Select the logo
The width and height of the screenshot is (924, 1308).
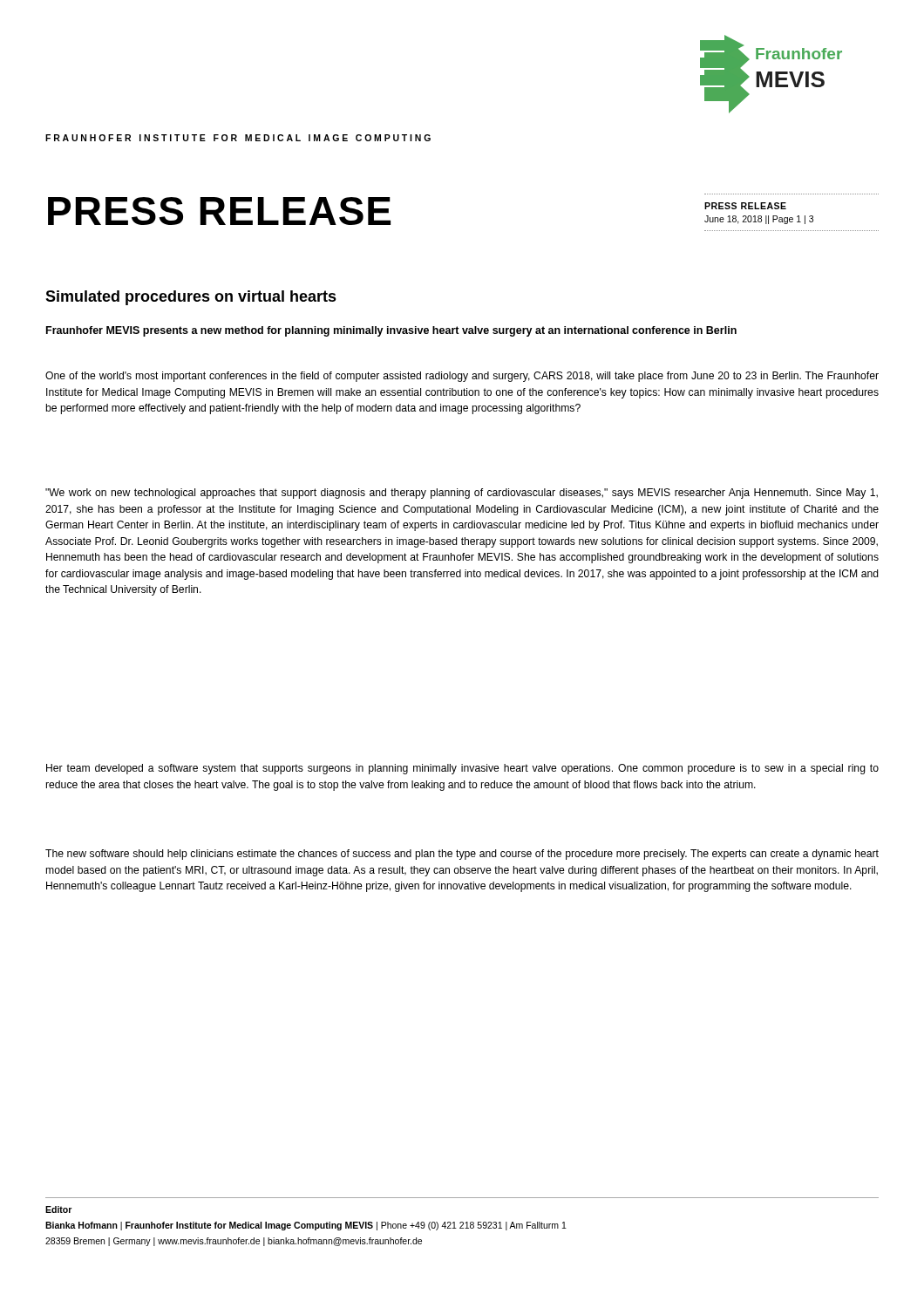tap(787, 75)
